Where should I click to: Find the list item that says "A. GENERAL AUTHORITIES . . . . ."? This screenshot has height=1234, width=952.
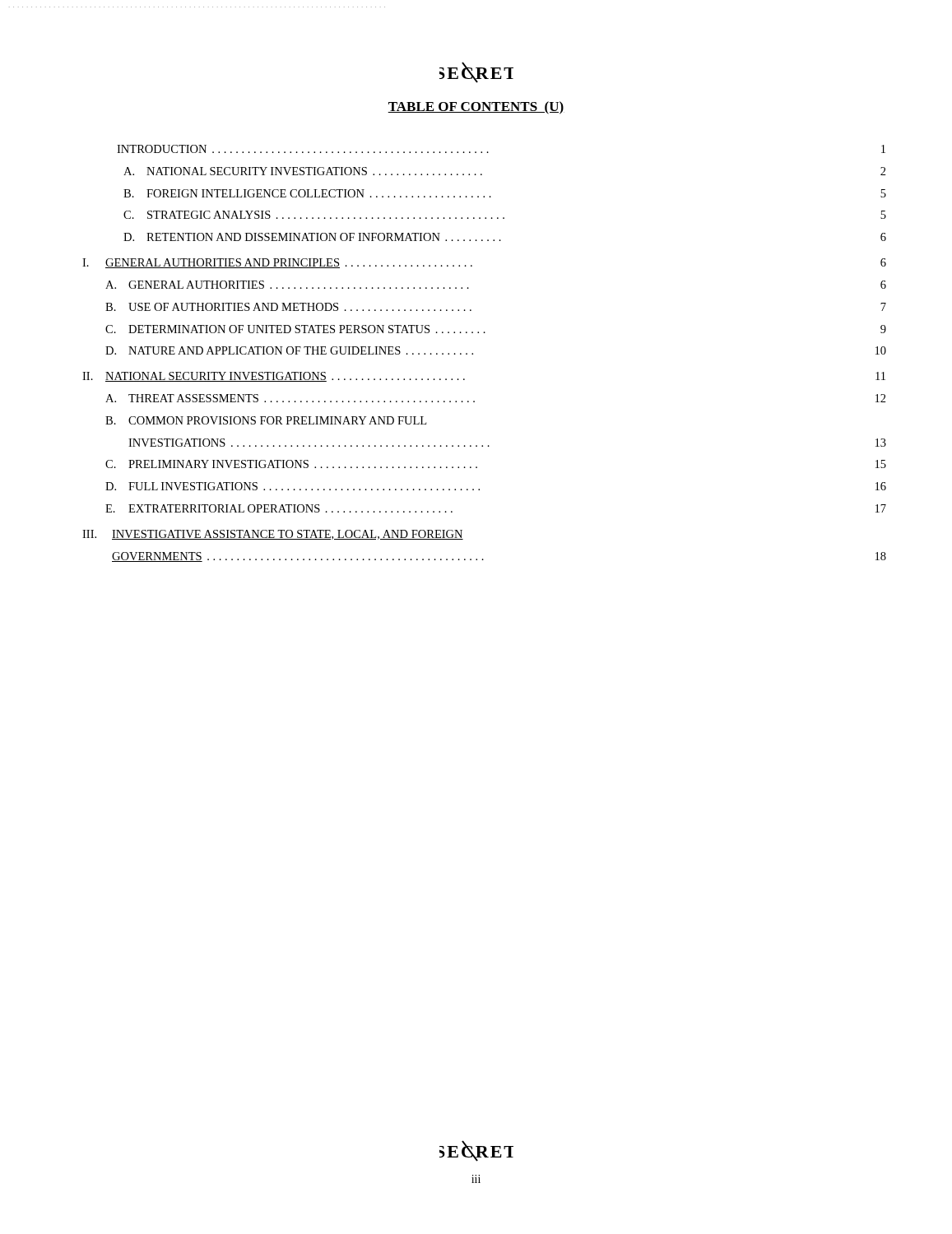coord(190,283)
